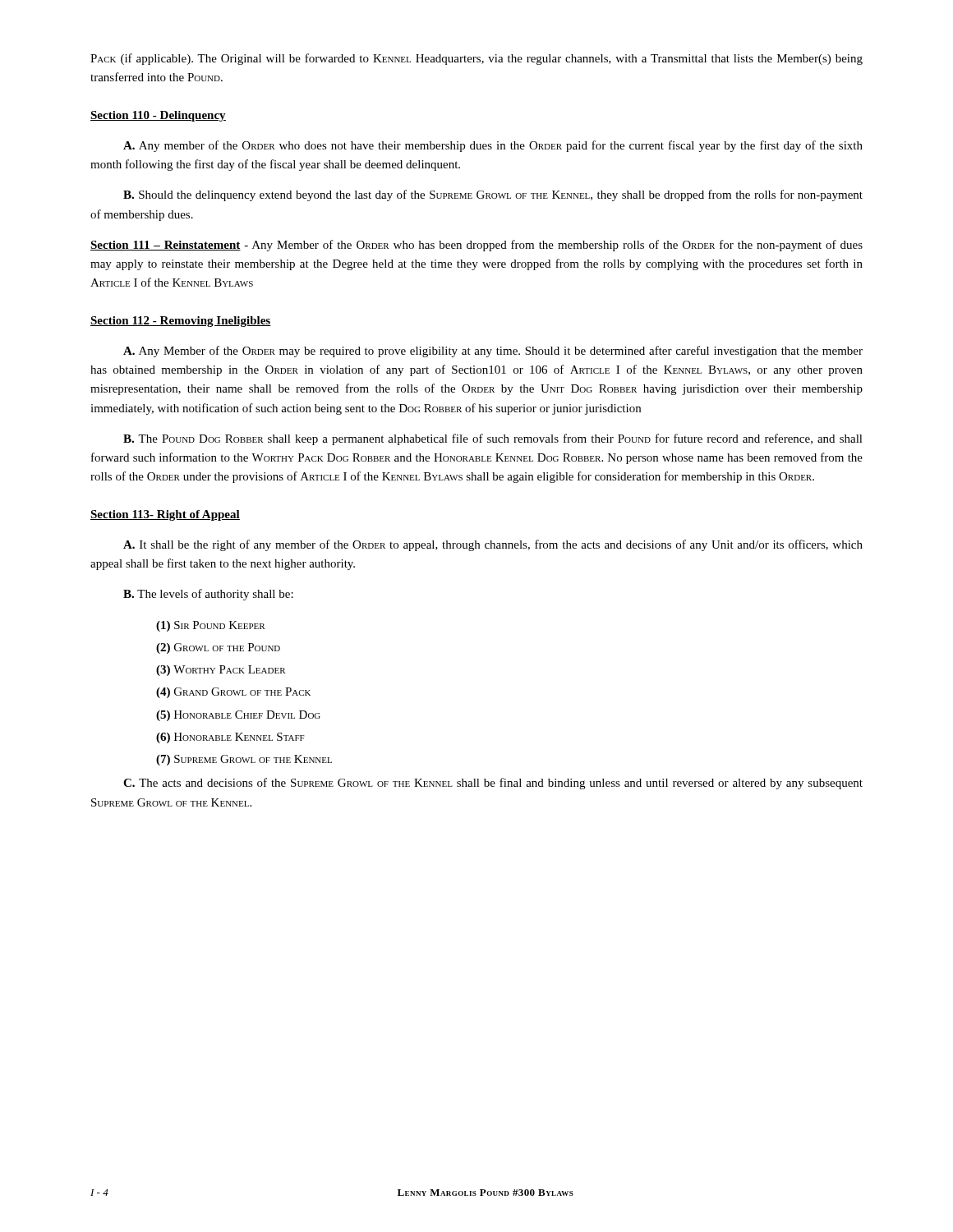953x1232 pixels.
Task: Locate the block of text that opens with "Section 111 –"
Action: pos(476,264)
